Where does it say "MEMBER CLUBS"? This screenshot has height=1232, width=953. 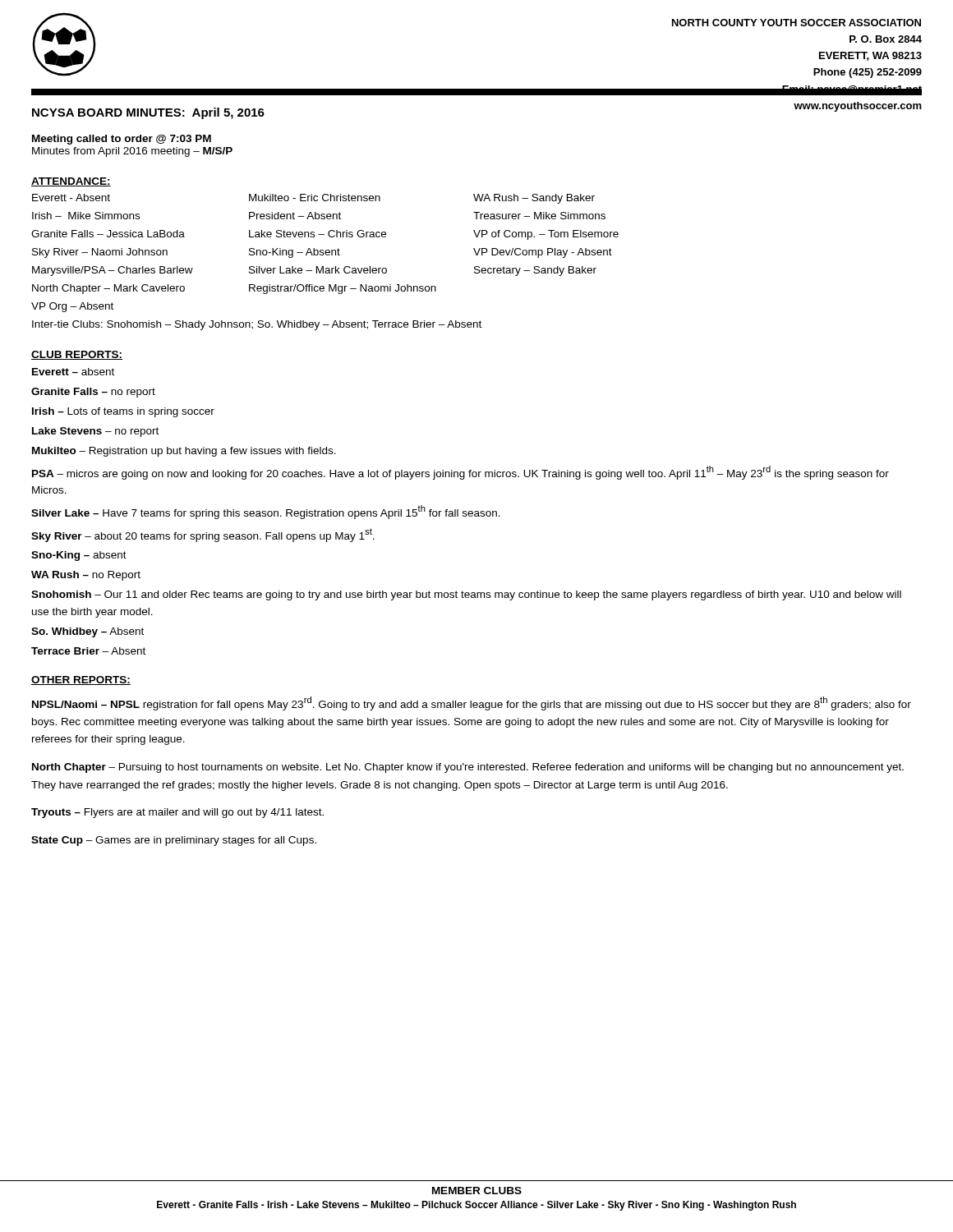pos(476,1190)
